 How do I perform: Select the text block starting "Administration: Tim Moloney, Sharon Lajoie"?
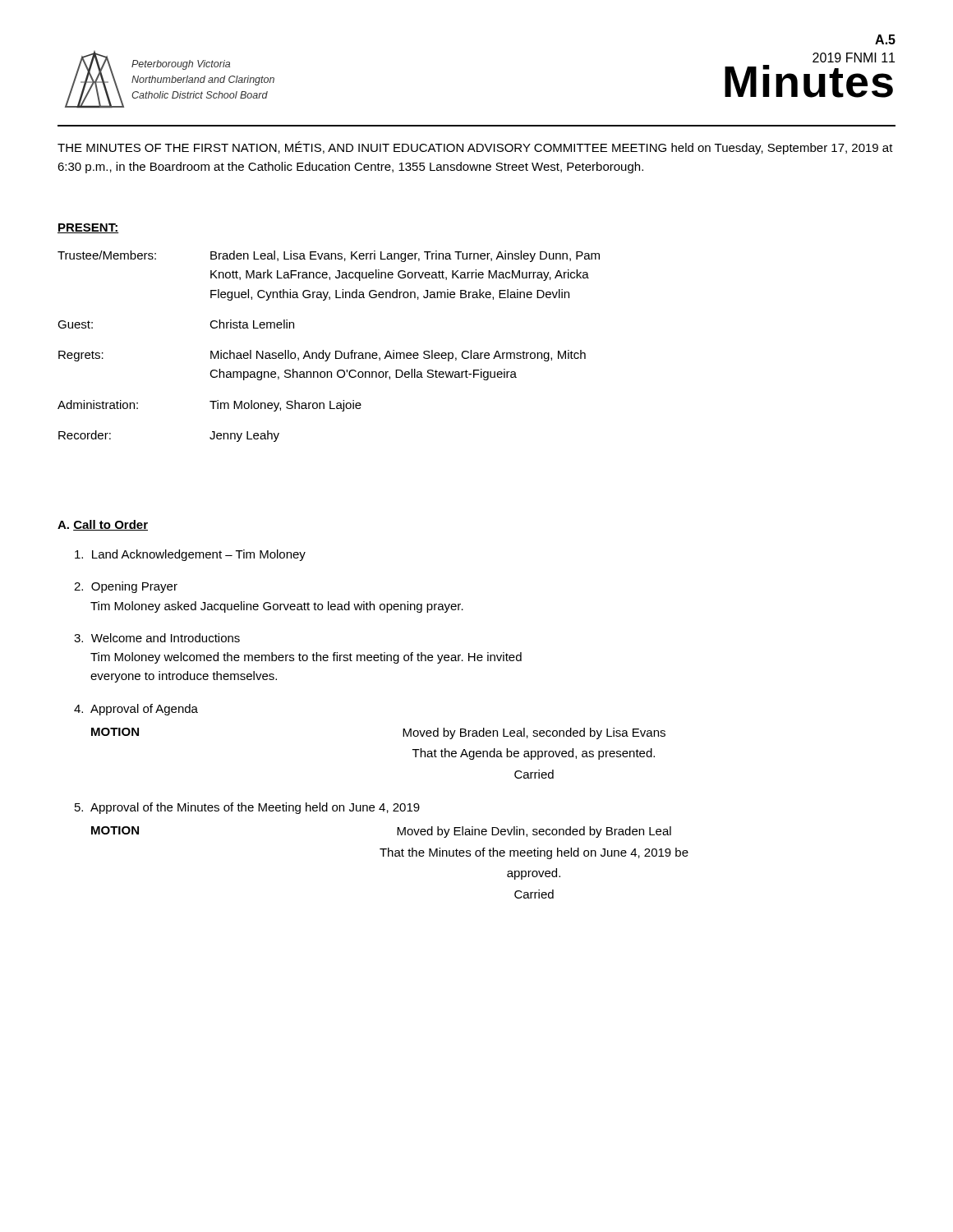(209, 406)
